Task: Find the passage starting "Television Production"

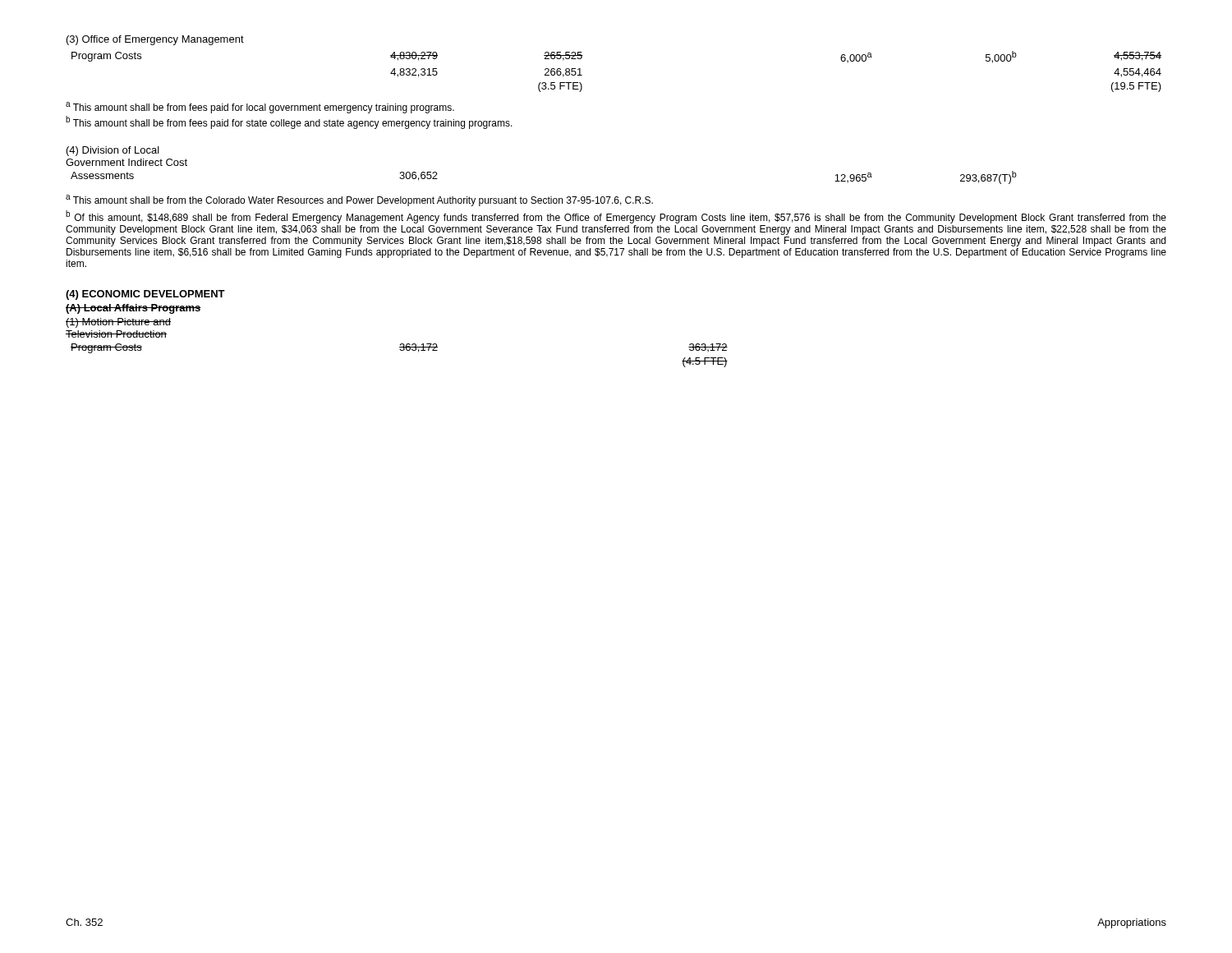Action: [116, 334]
